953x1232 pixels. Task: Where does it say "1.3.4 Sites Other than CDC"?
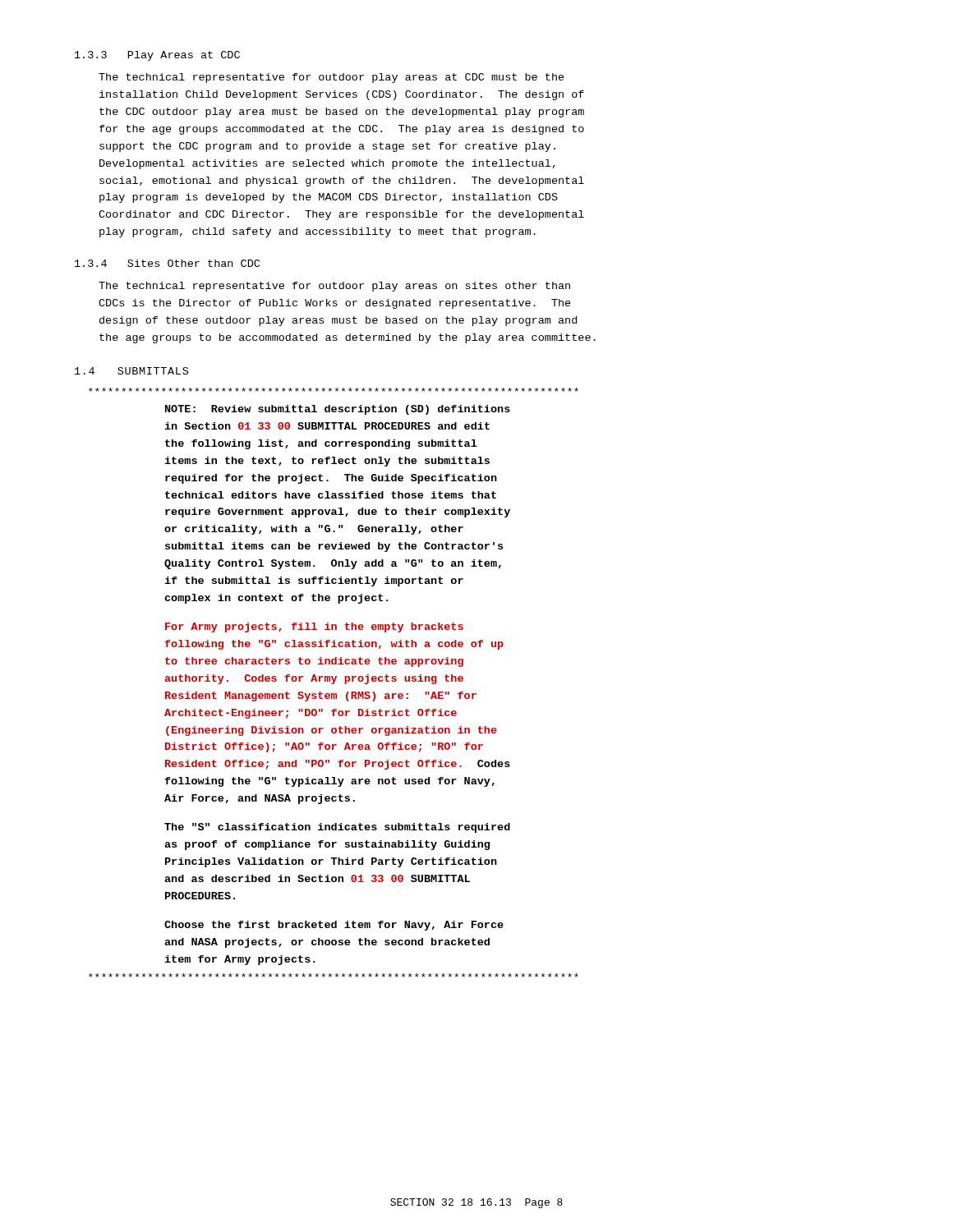tap(167, 264)
